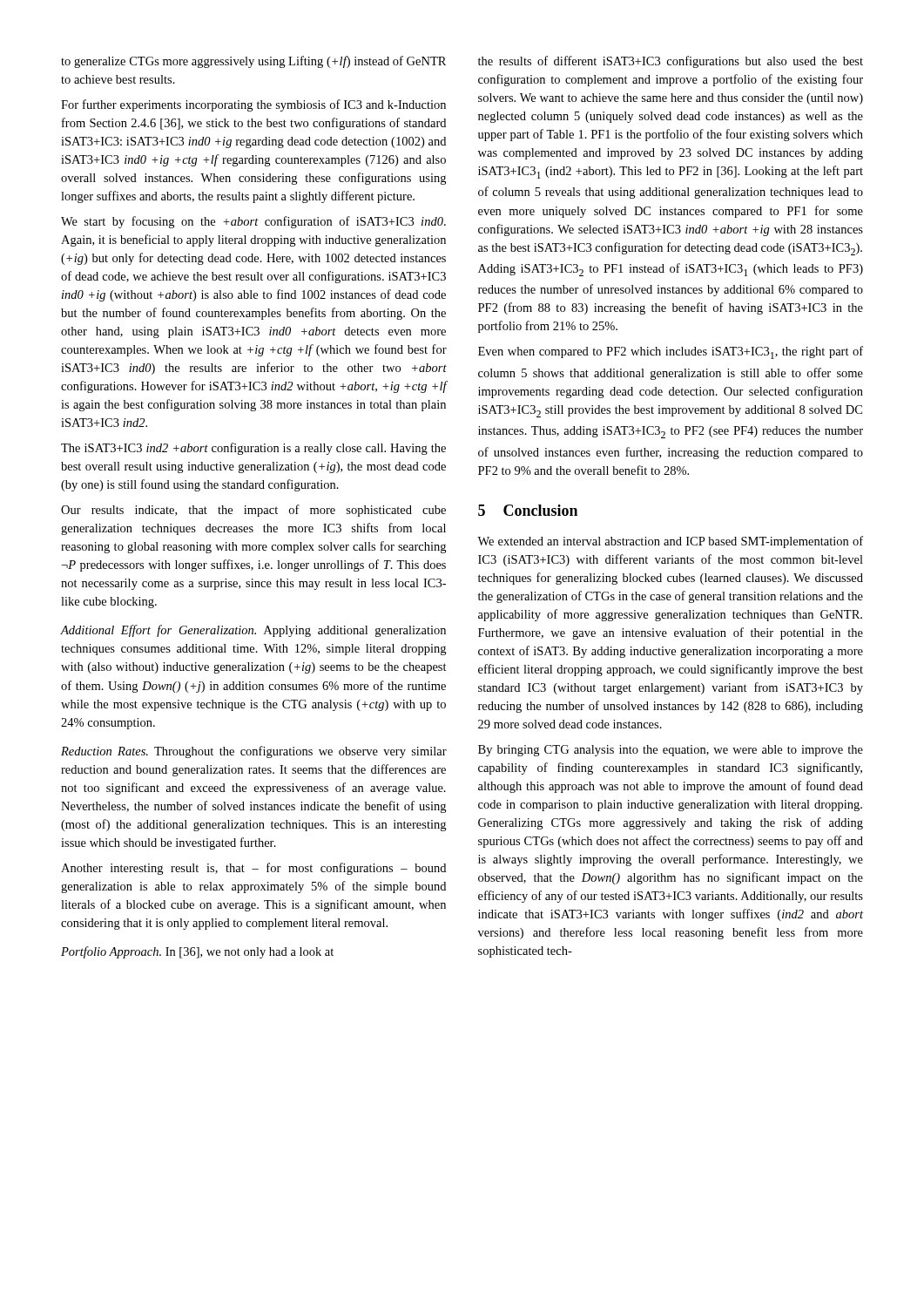Click on the passage starting "the results of different iSAT3+IC3"
Screen dimensions: 1307x924
coord(670,266)
